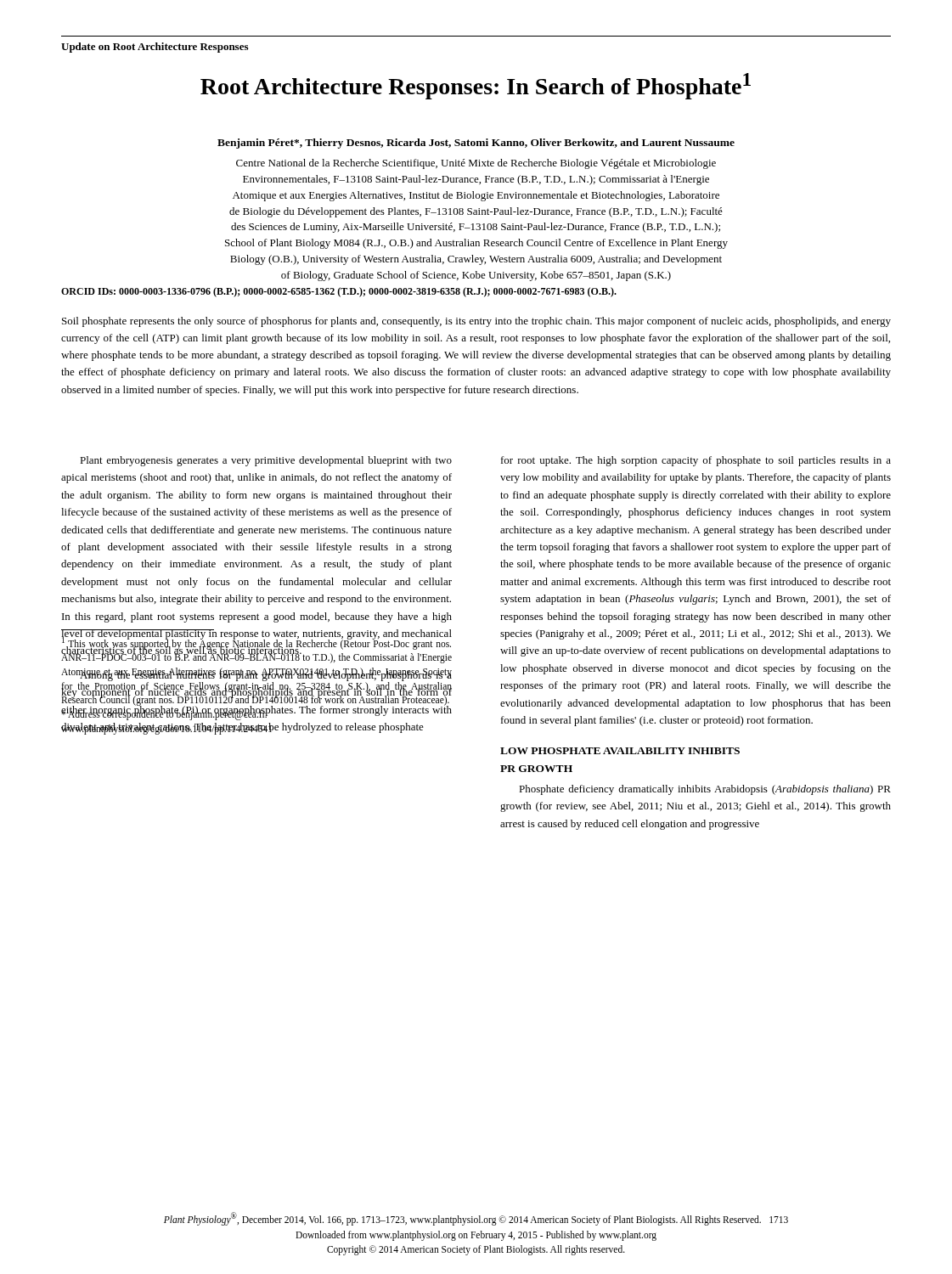
Task: Locate the text block that reads "Centre National de la Recherche Scientifique, Unité"
Action: click(x=476, y=219)
